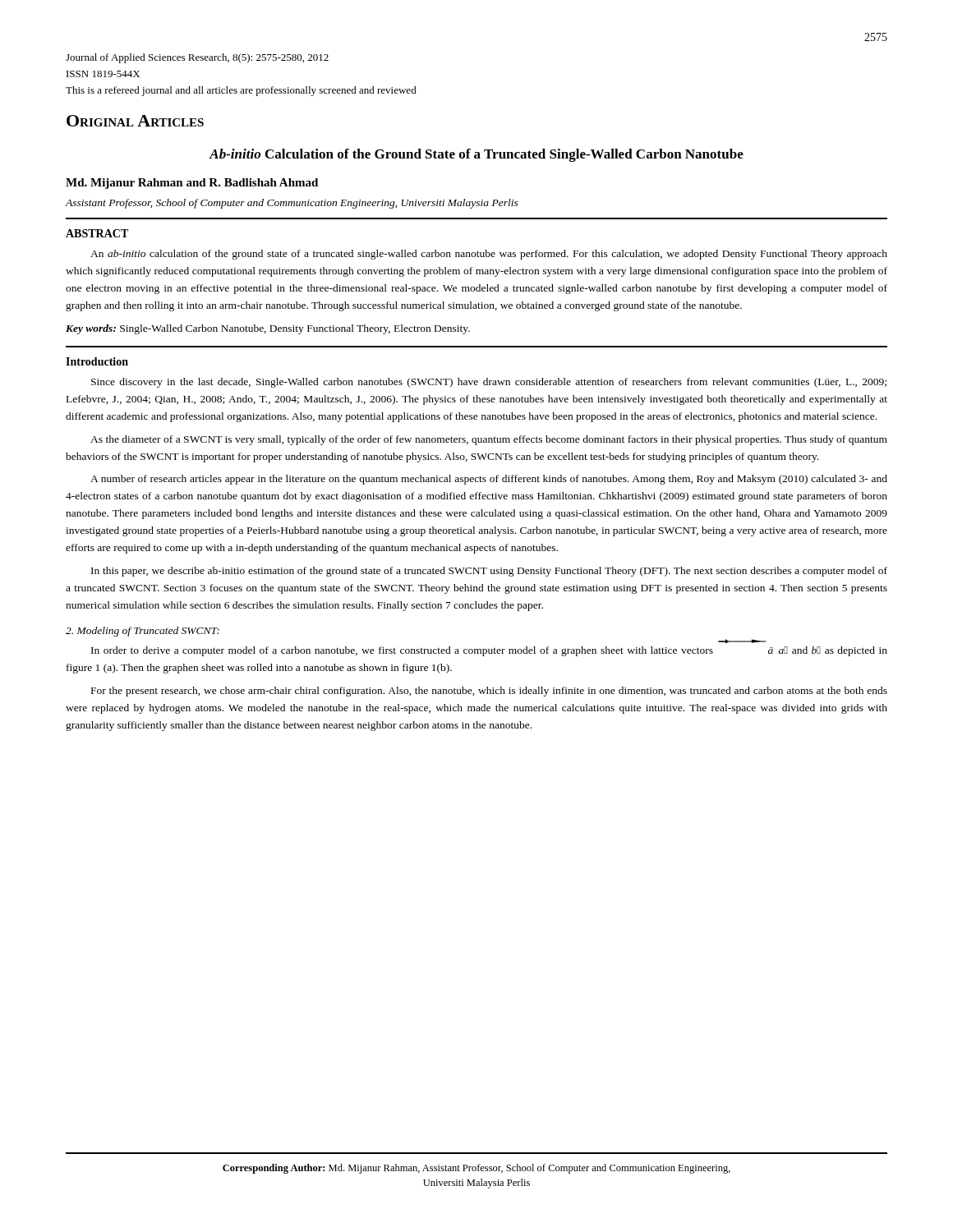Select the text block that reads "In order to derive a"
953x1232 pixels.
pos(476,658)
